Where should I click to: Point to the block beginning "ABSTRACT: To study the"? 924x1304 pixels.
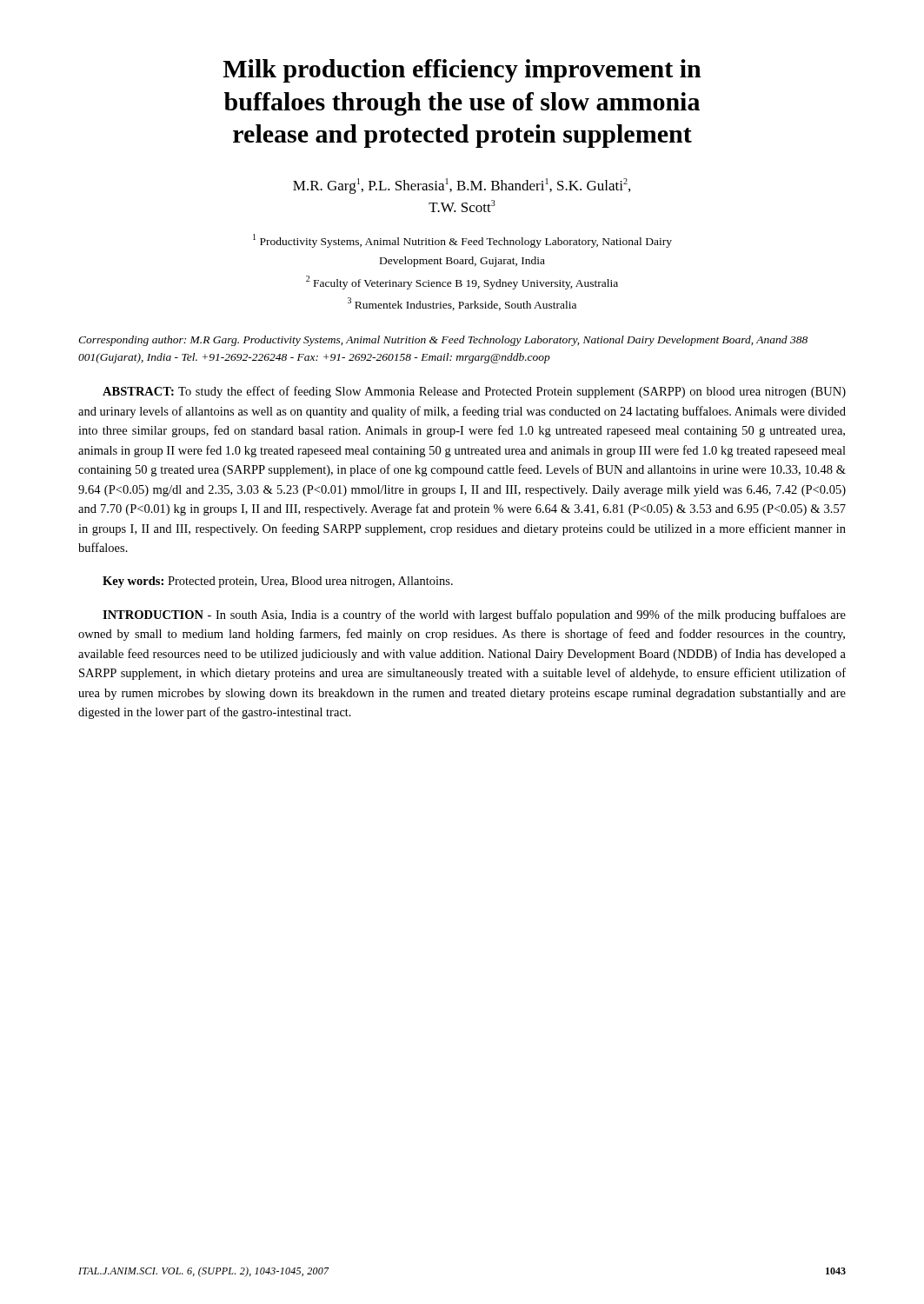pos(462,470)
